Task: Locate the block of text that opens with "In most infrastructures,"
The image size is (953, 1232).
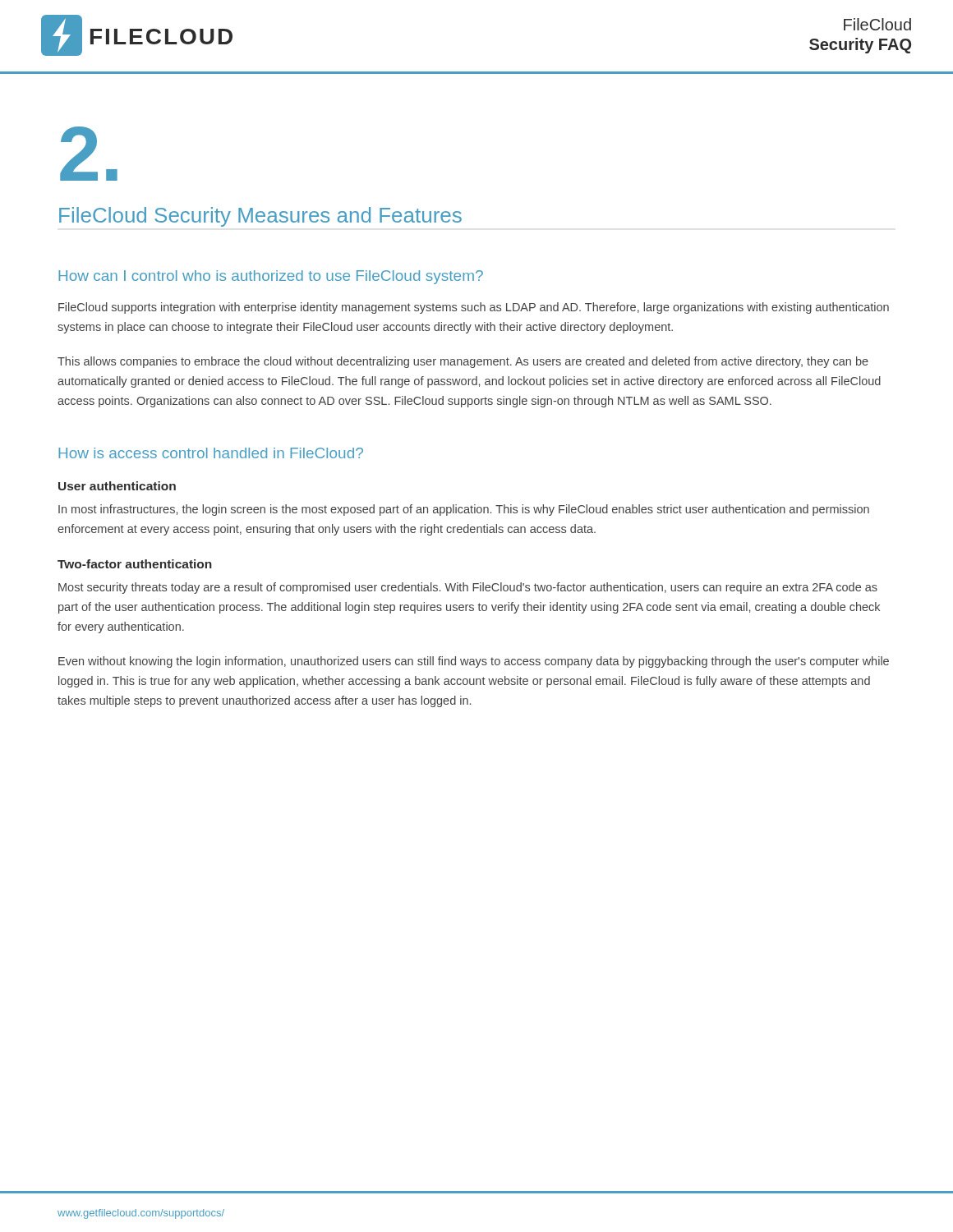Action: click(464, 519)
